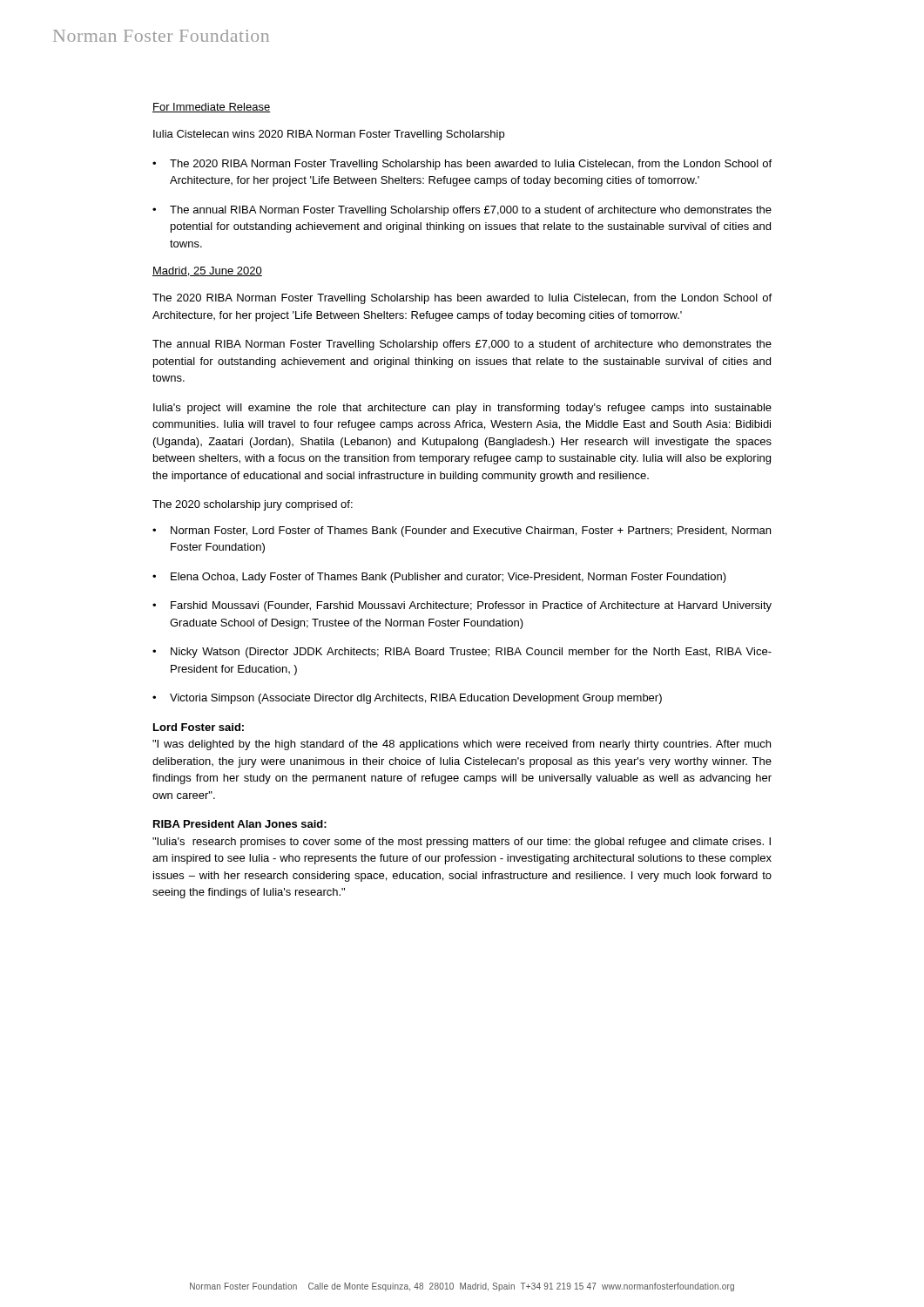Where is the passage that starts "Lord Foster said: "I was delighted"?

462,761
